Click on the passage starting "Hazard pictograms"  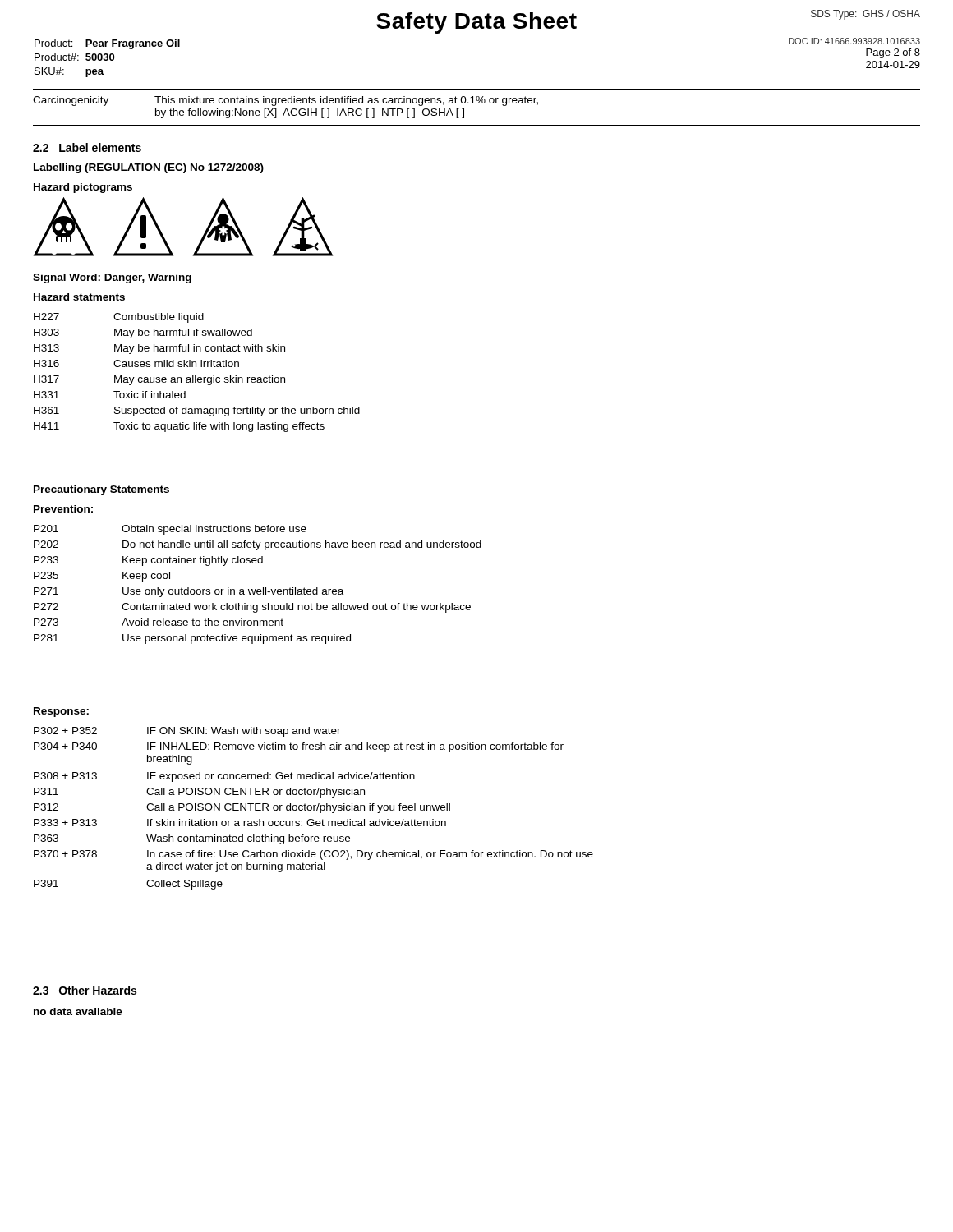point(83,187)
